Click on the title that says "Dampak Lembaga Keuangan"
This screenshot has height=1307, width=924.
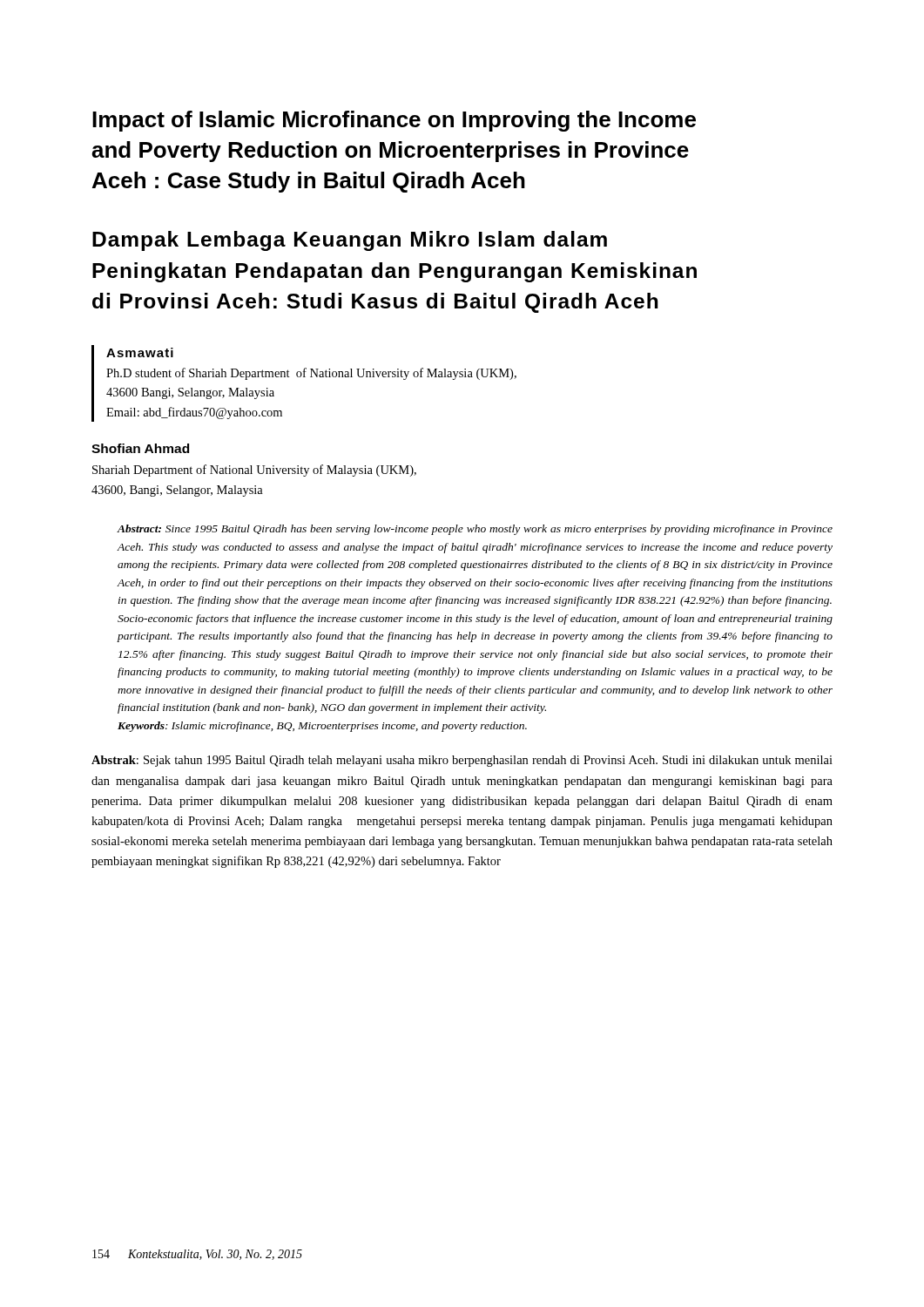coord(395,270)
